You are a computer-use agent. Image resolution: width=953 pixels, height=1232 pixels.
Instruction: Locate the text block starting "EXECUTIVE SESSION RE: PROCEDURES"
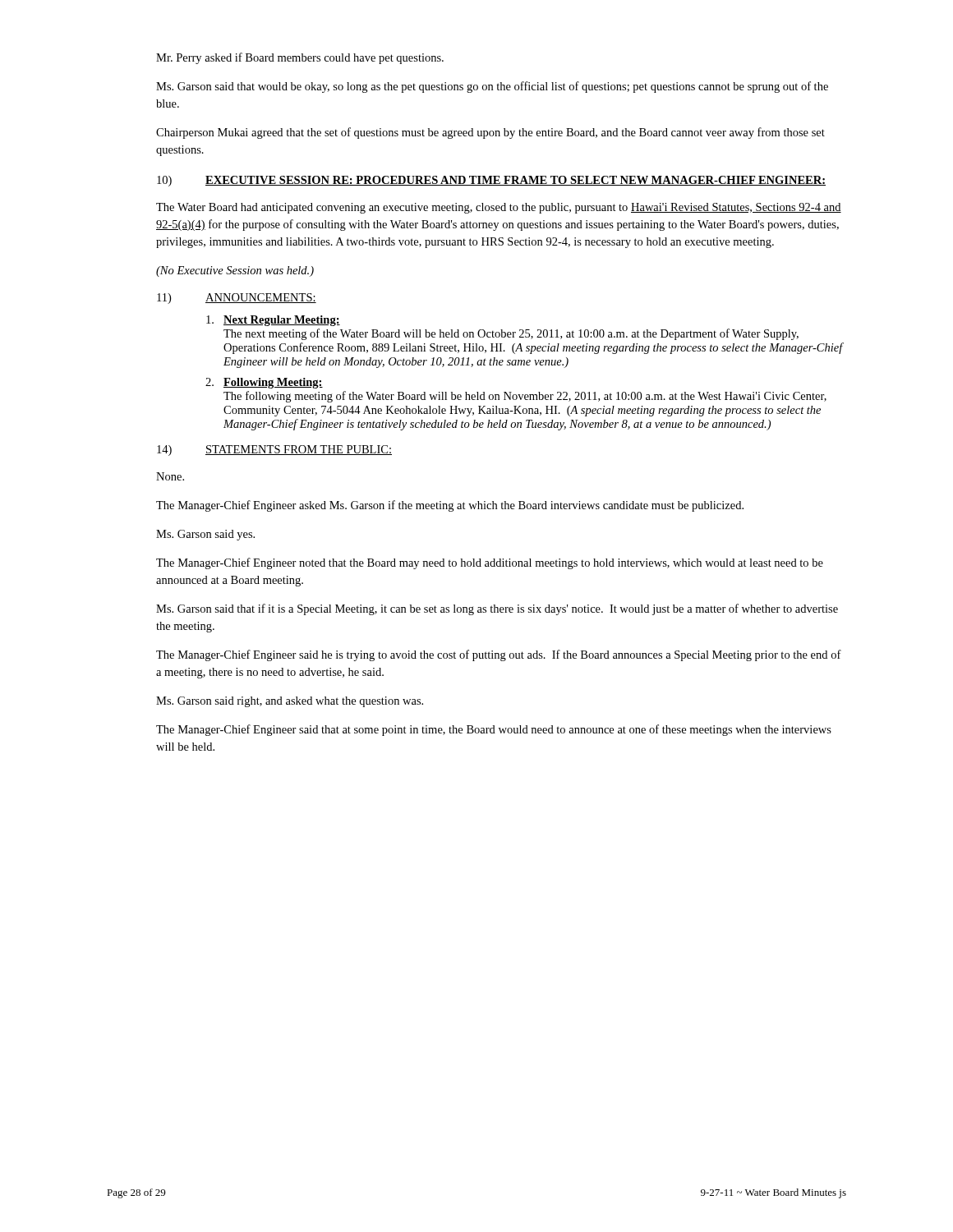coord(516,180)
